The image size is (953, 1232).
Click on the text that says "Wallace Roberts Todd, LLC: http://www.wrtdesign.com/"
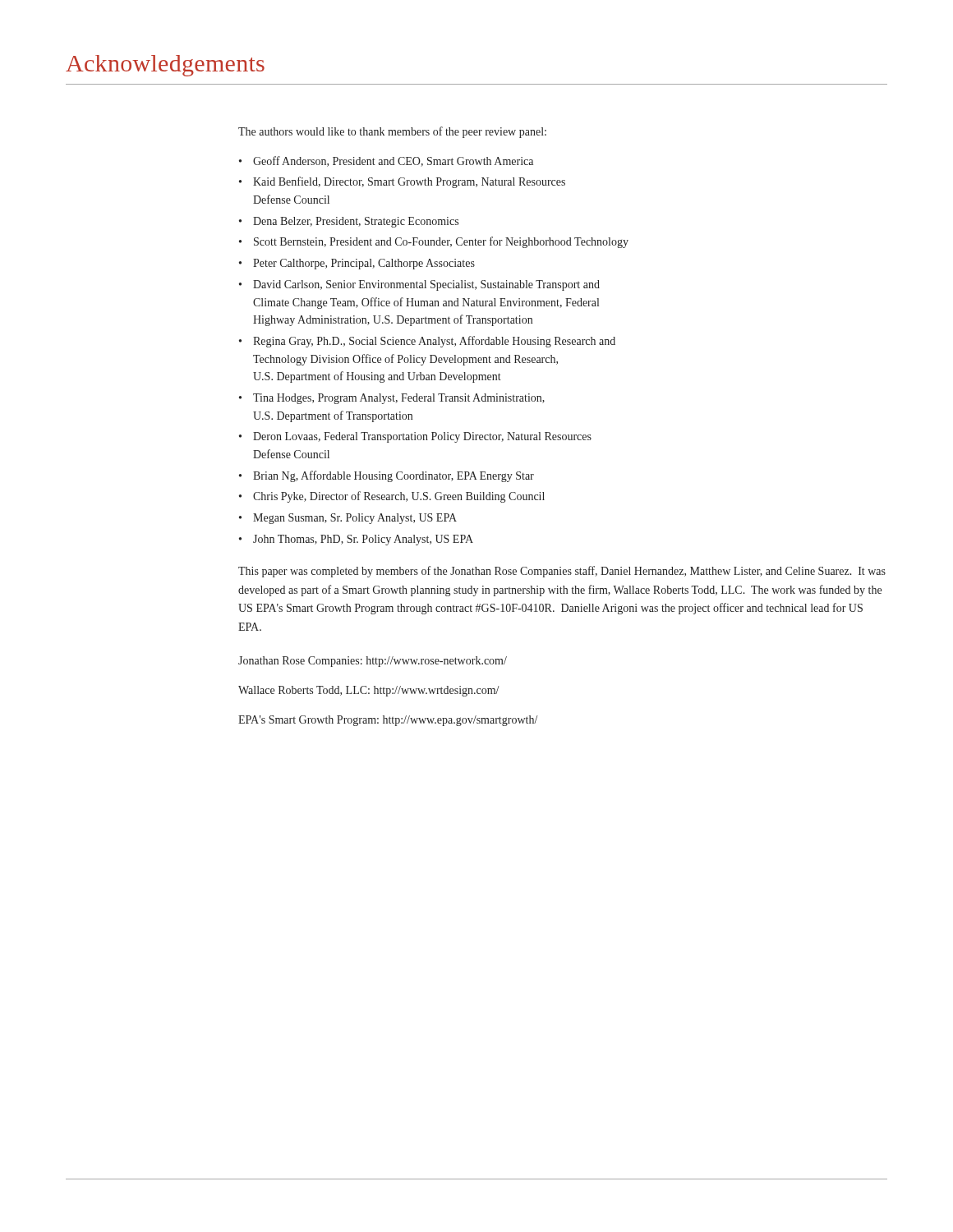[x=369, y=691]
